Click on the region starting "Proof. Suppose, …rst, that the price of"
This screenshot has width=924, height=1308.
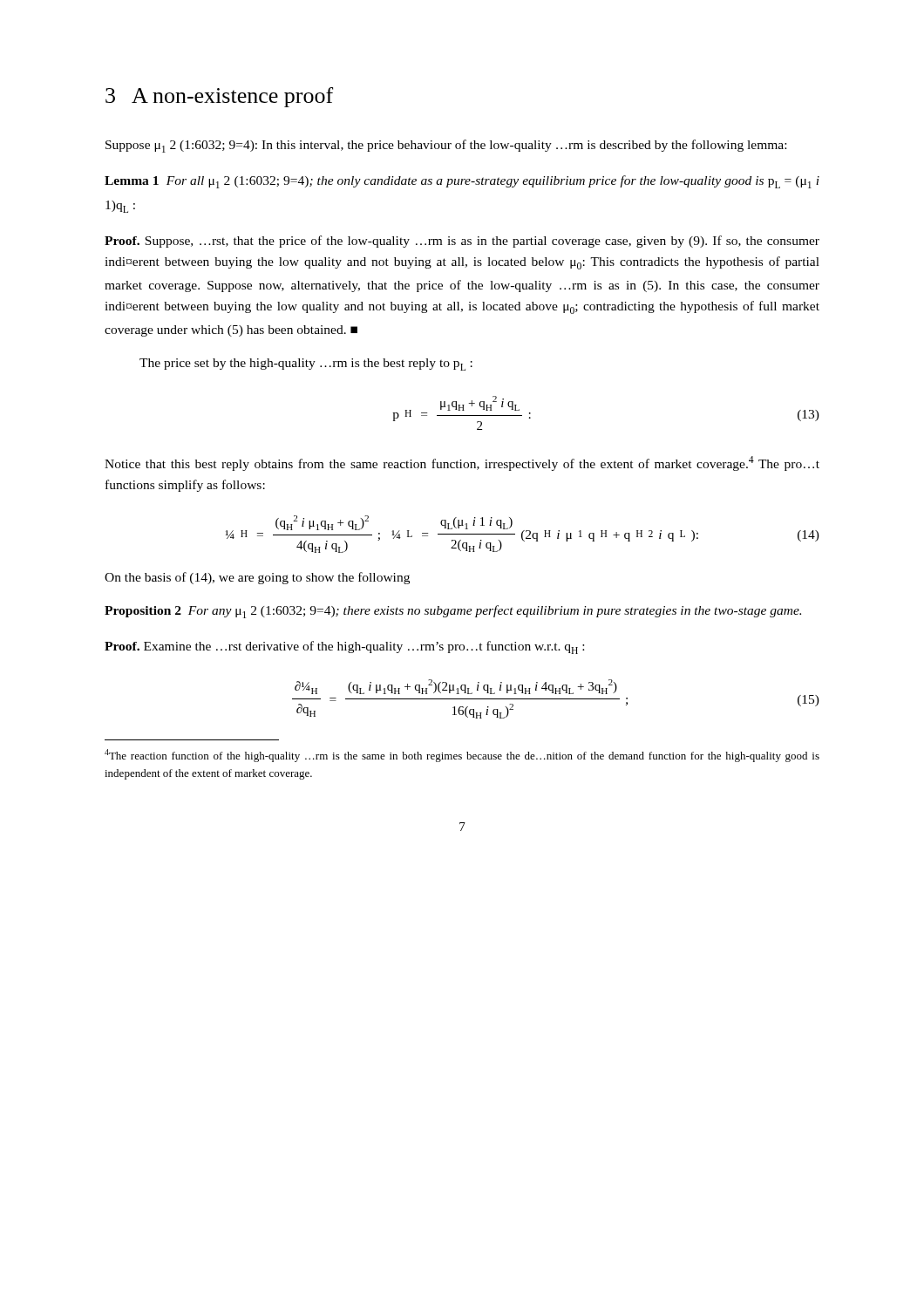tap(462, 284)
